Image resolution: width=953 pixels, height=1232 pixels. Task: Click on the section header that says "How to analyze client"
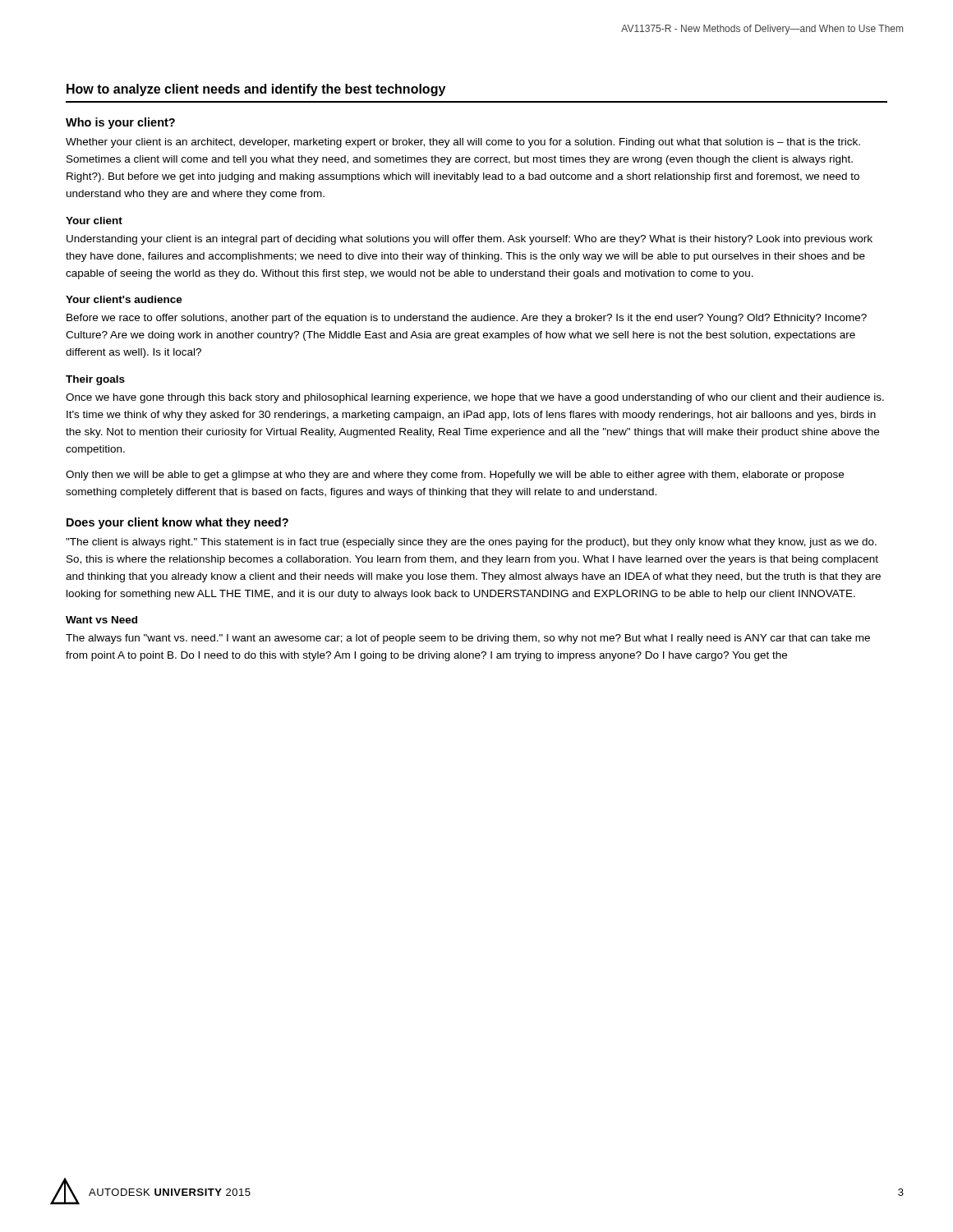(x=256, y=89)
